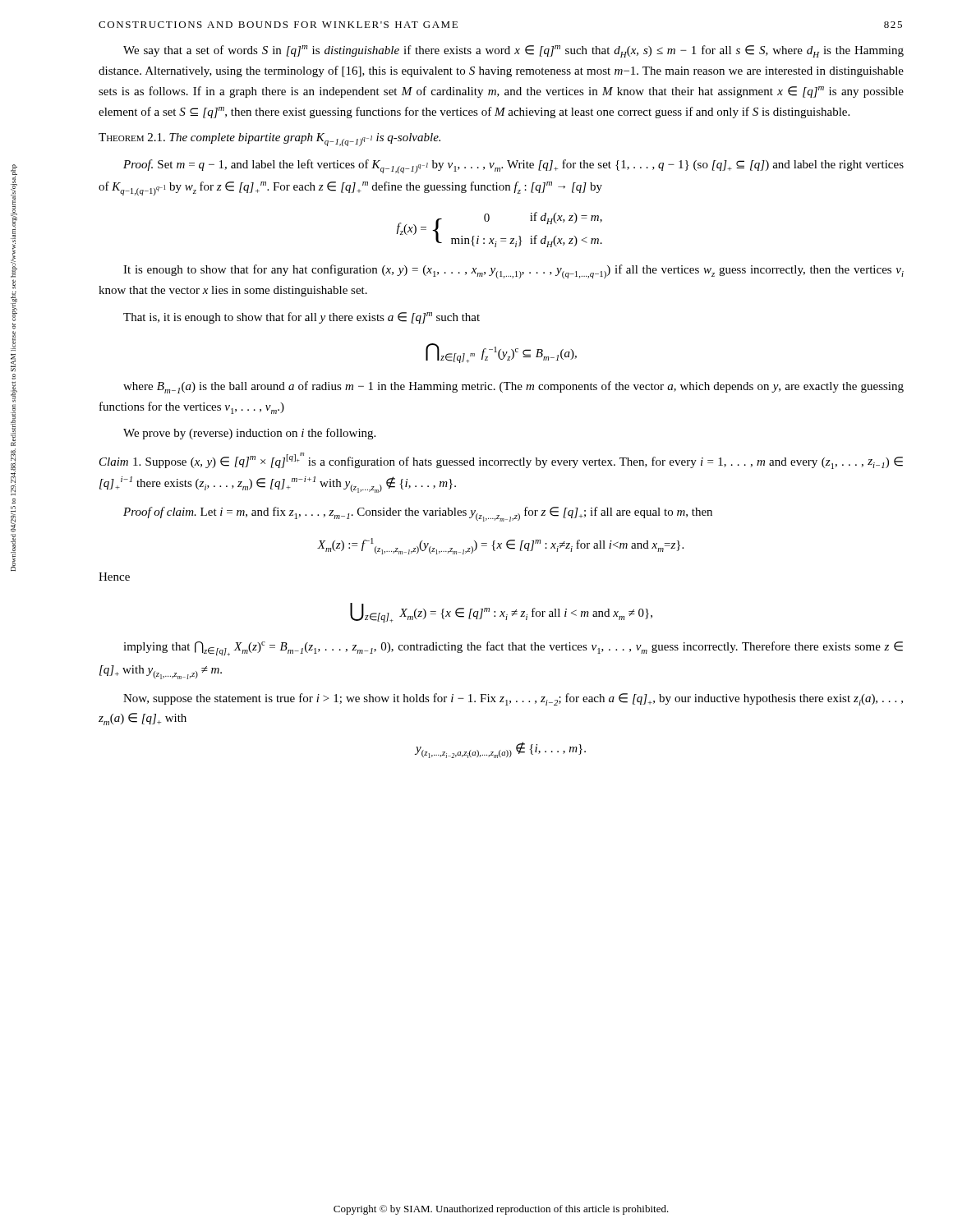
Task: Click the passage that begins "Proof. Set m"
Action: [x=501, y=177]
